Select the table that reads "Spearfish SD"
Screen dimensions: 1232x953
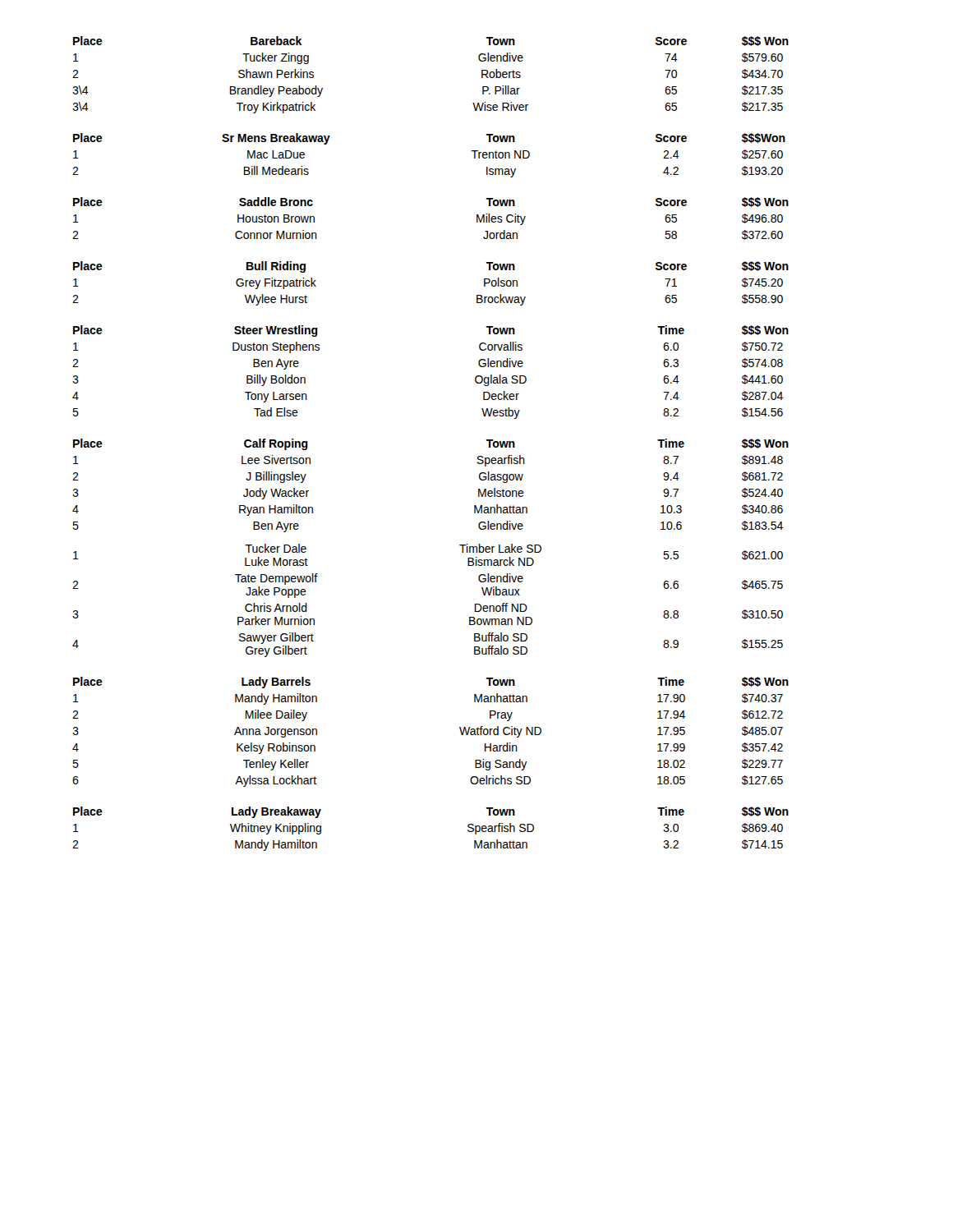click(x=476, y=828)
